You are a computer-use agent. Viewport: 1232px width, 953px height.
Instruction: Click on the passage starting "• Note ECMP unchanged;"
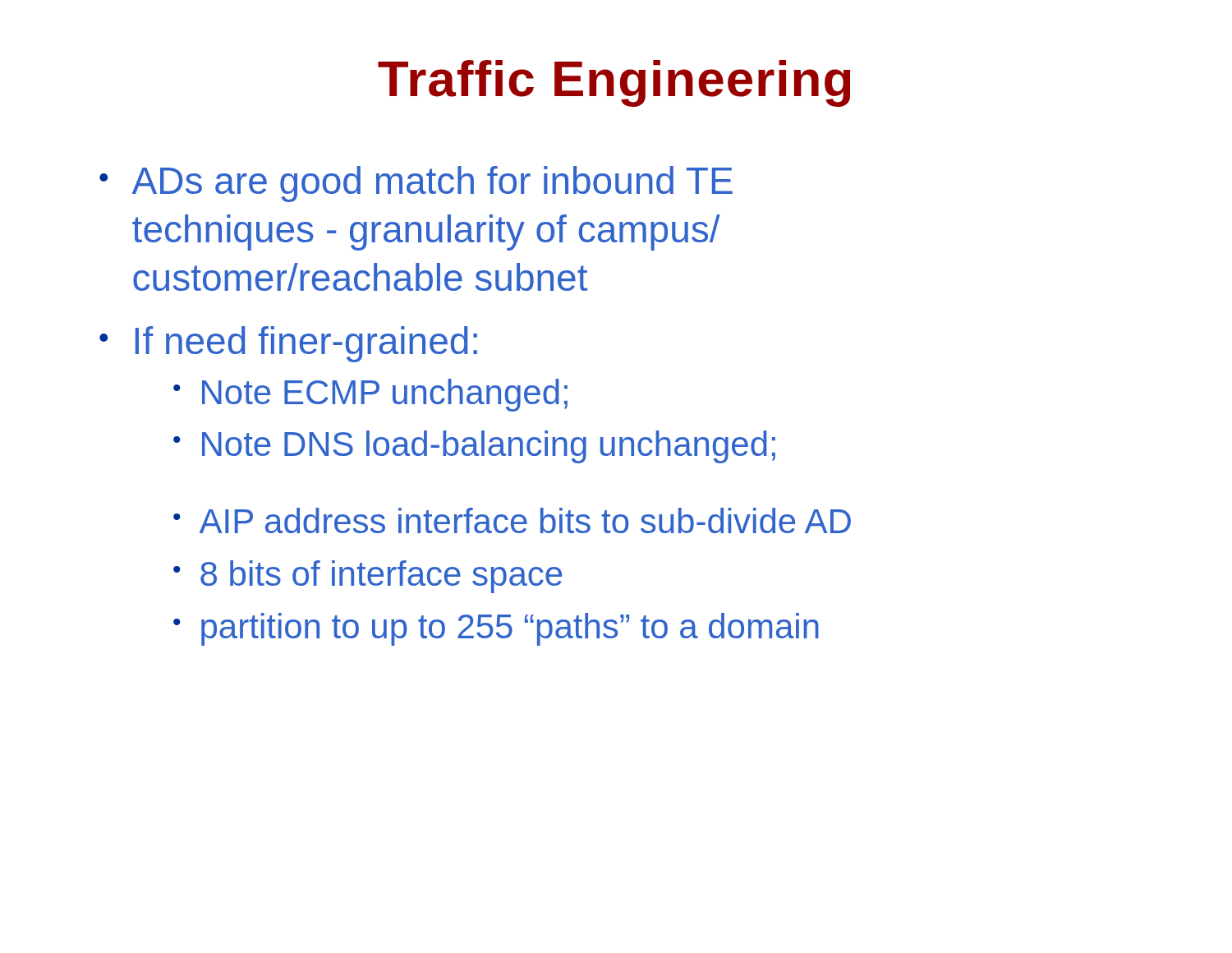(372, 392)
